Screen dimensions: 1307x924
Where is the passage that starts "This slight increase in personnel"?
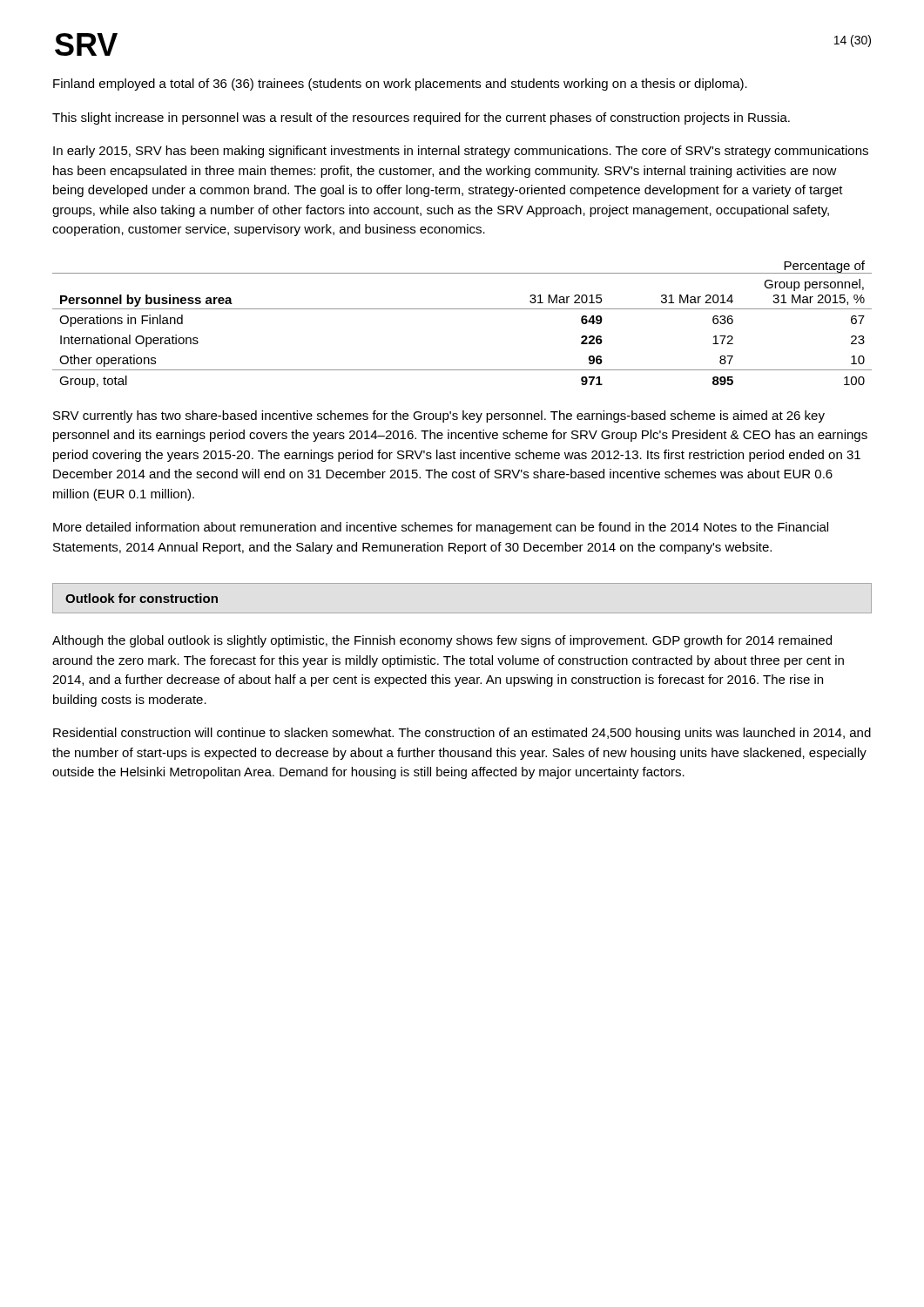(421, 117)
